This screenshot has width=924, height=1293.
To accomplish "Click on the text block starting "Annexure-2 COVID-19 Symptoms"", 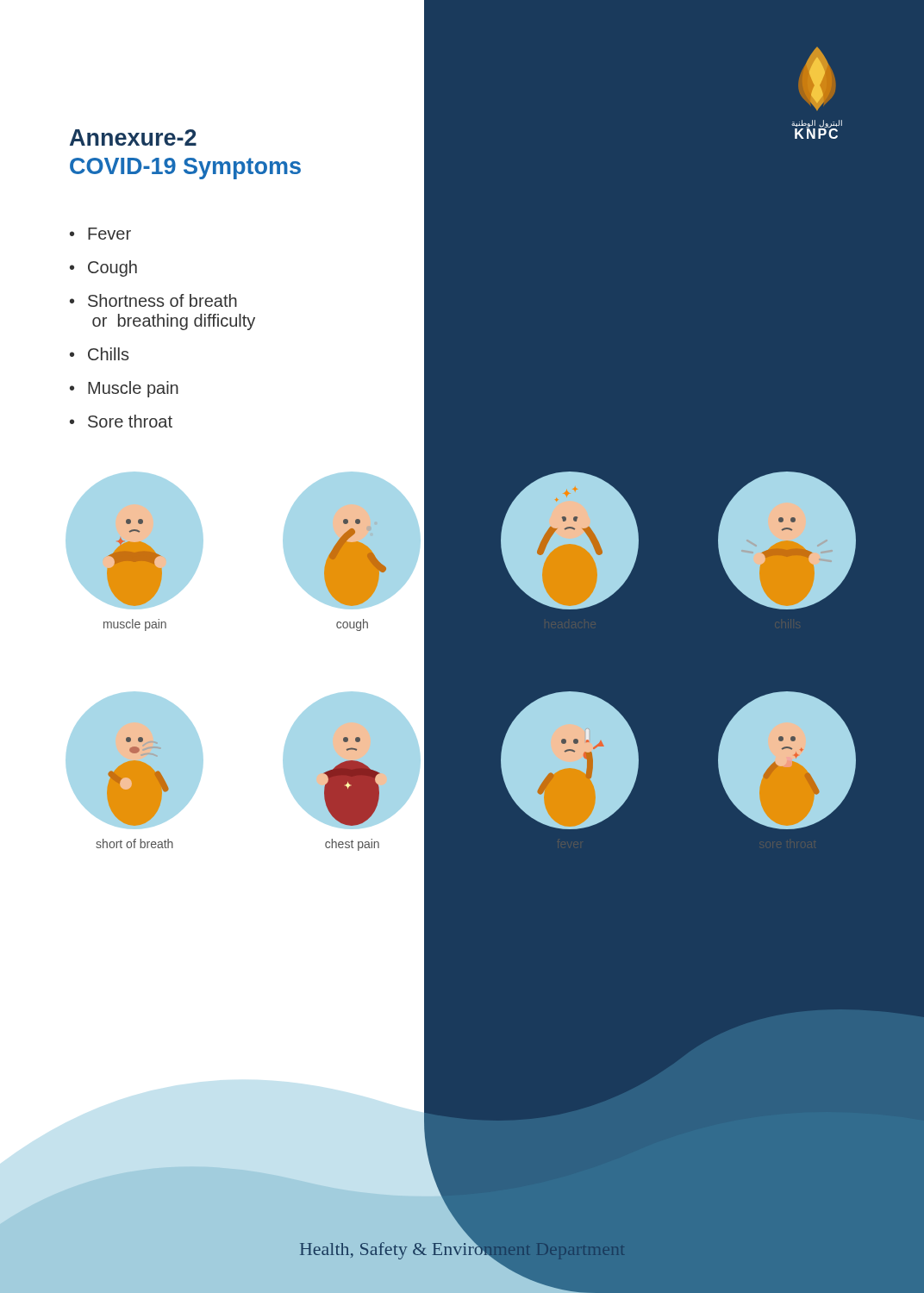I will [233, 153].
